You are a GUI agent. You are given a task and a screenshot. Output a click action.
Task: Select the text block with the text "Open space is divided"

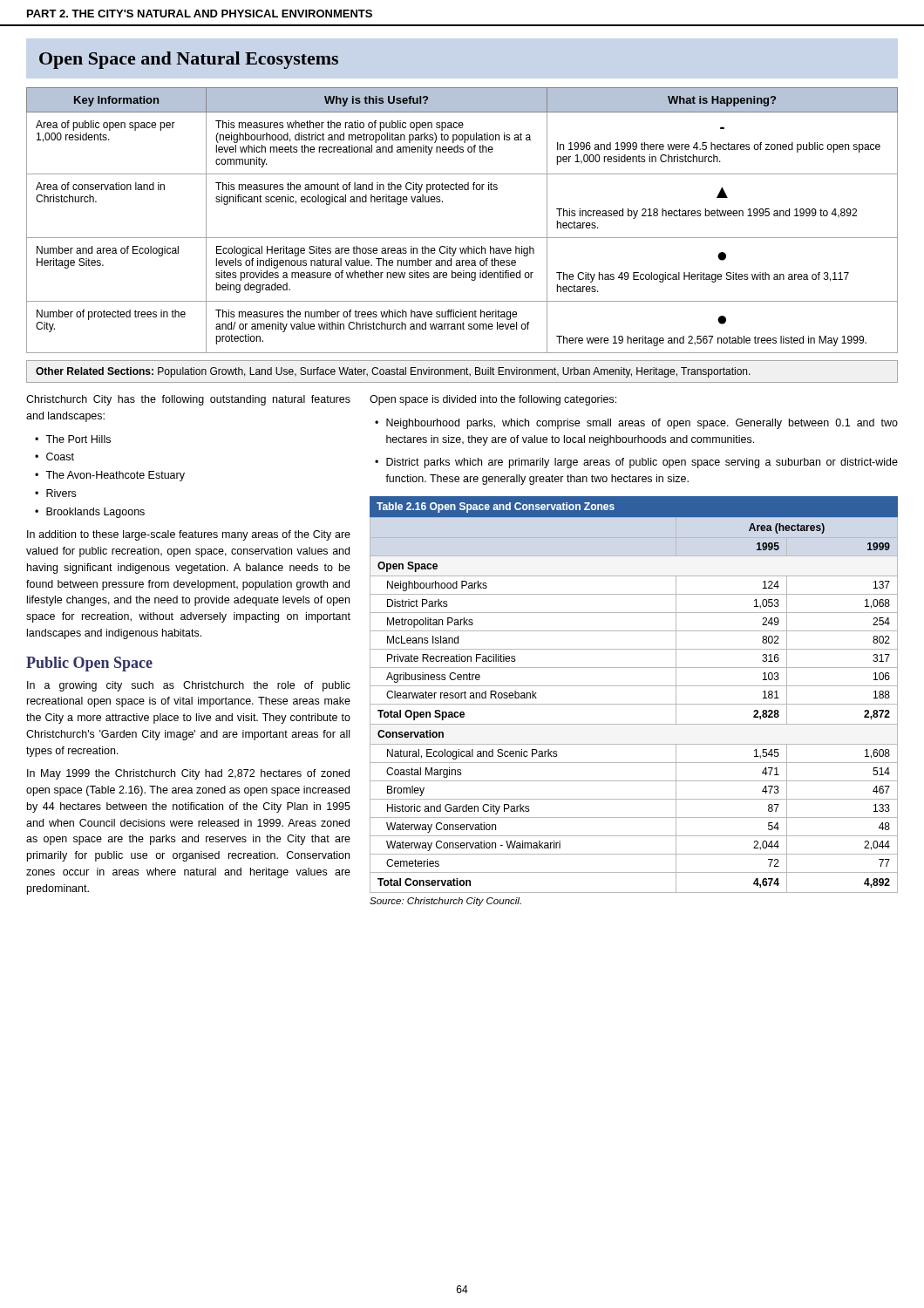coord(493,399)
